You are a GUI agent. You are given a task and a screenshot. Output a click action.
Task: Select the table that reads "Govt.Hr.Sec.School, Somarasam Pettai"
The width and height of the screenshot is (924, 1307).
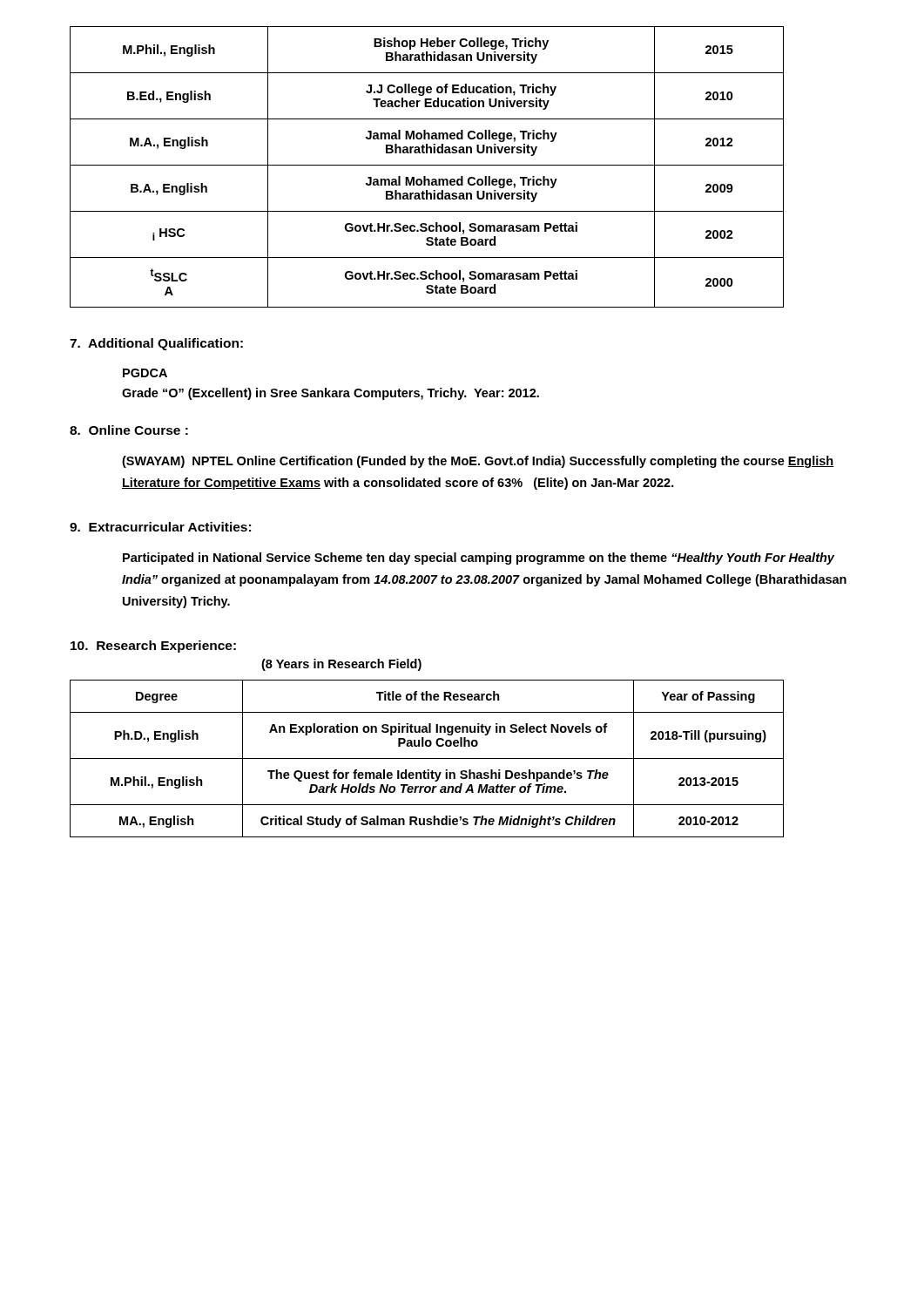[471, 167]
